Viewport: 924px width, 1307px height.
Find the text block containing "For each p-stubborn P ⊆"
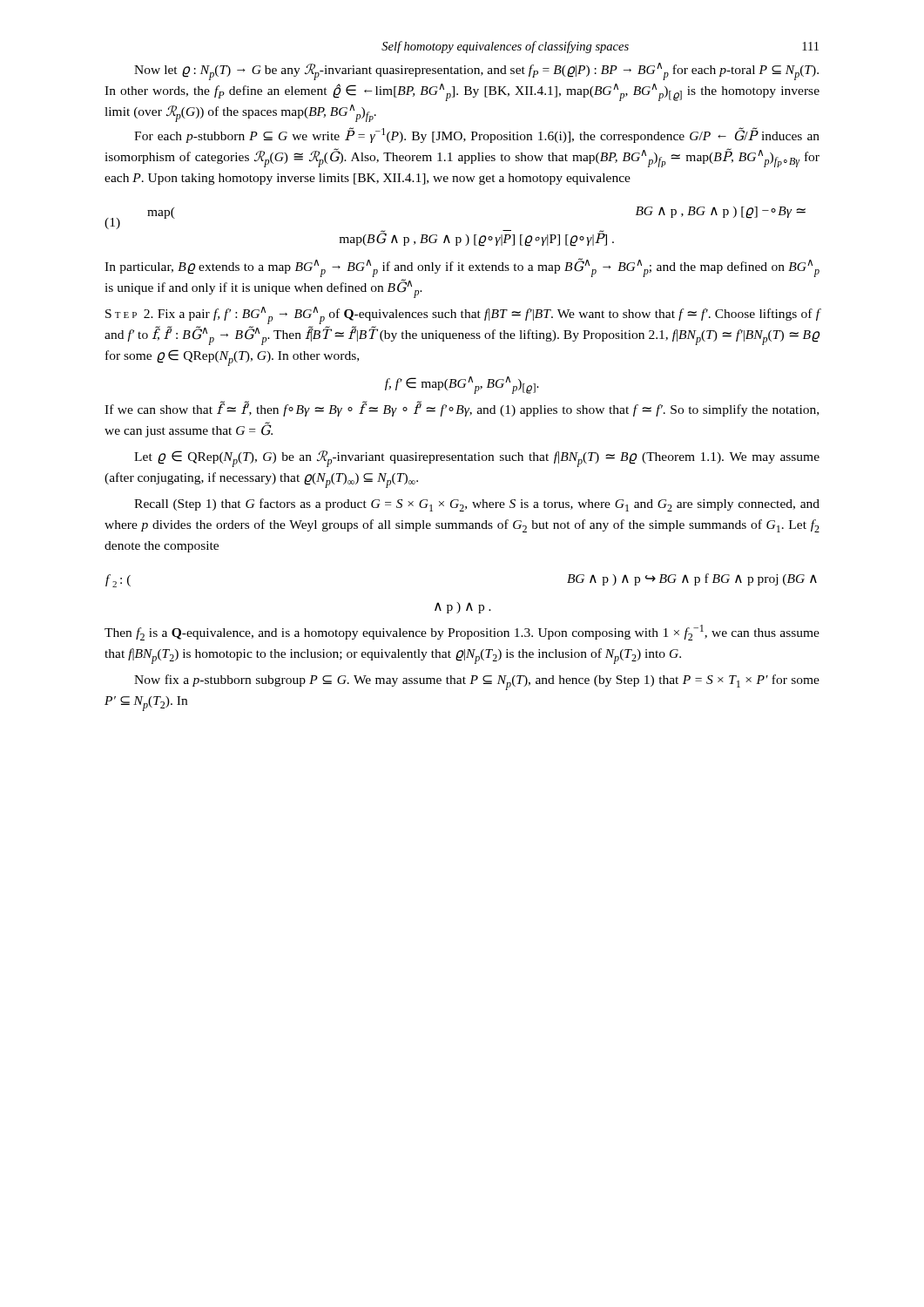coord(462,157)
